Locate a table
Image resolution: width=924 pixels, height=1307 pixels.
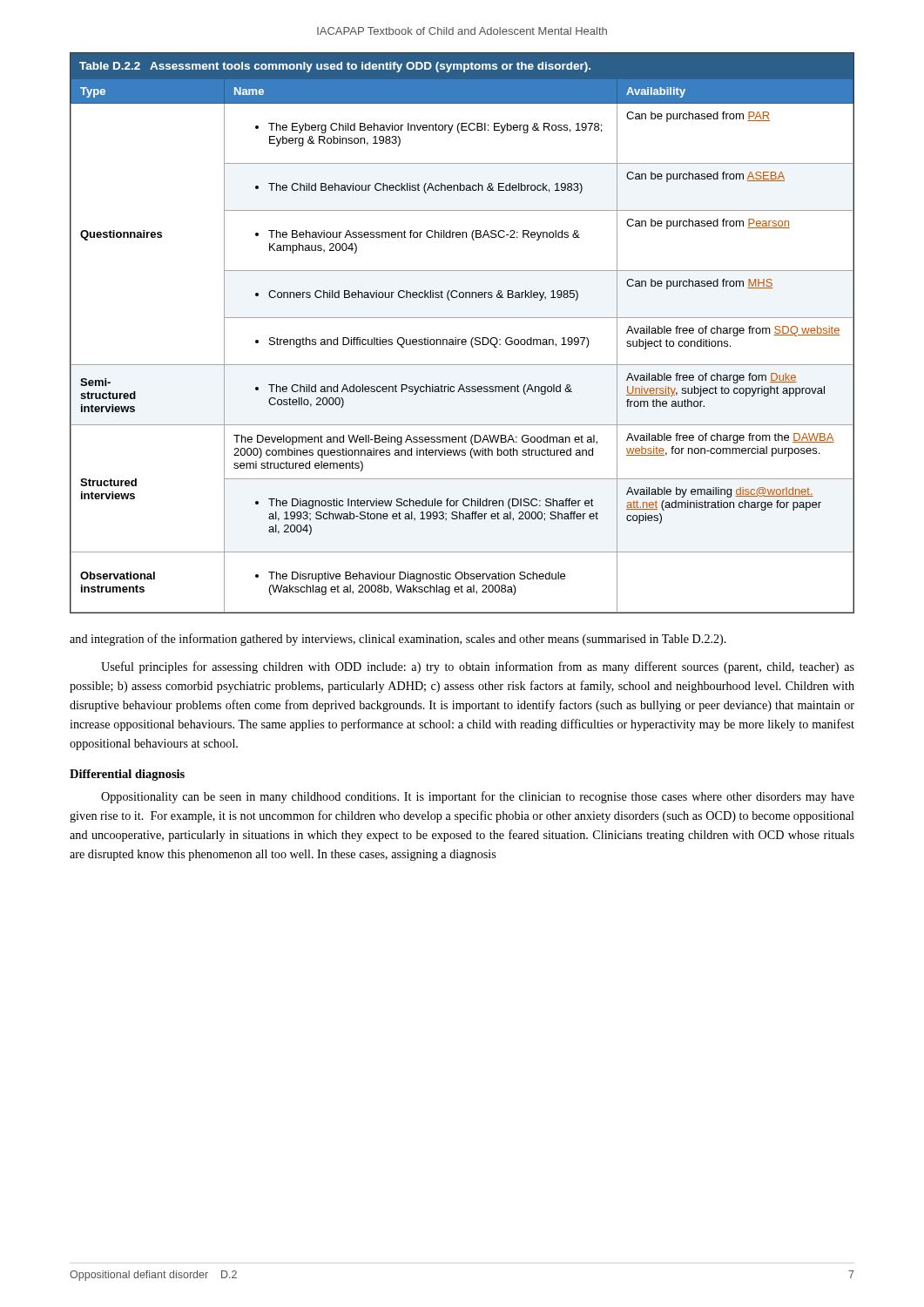tap(462, 333)
